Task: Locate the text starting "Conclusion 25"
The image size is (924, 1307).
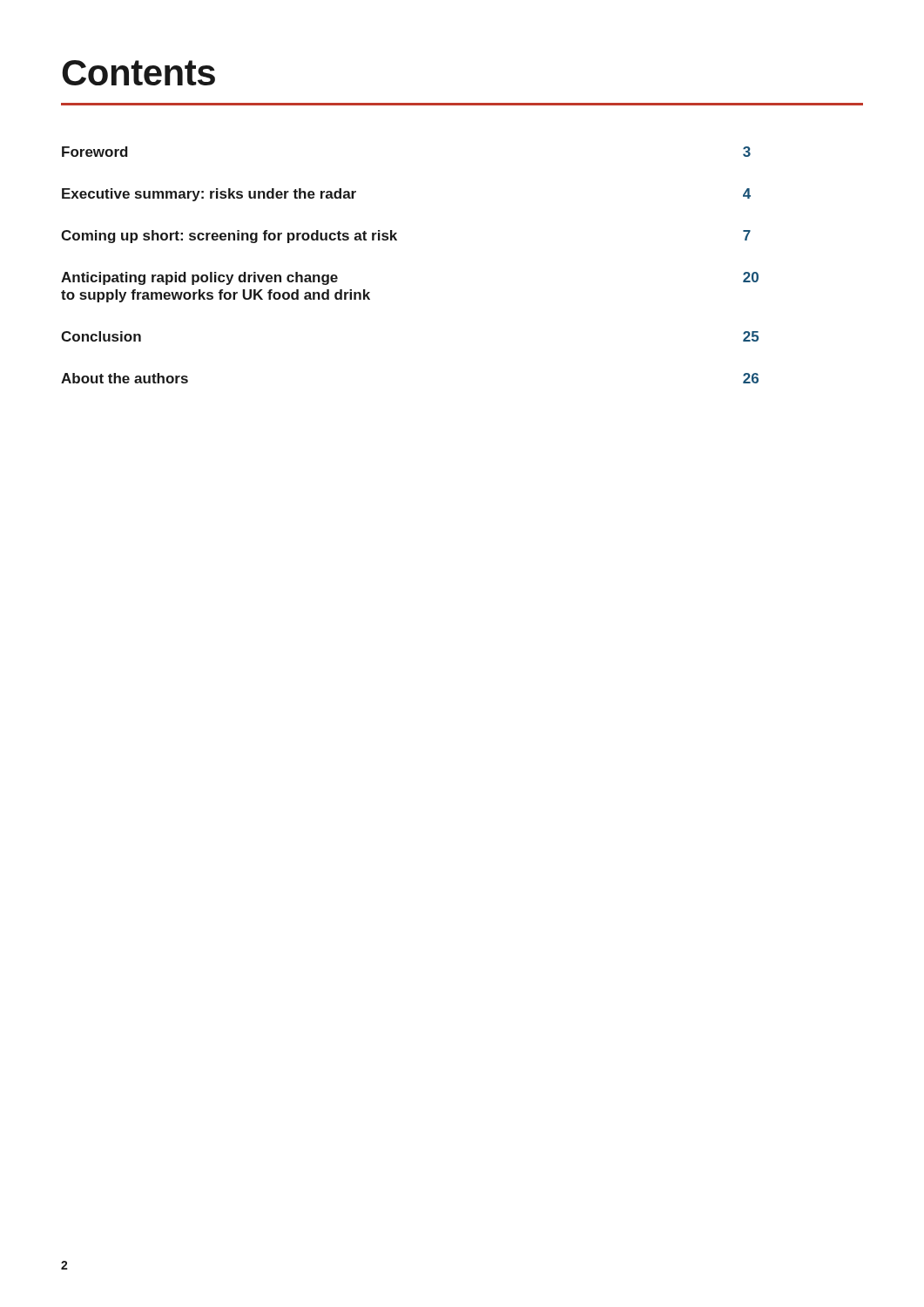Action: tap(100, 336)
